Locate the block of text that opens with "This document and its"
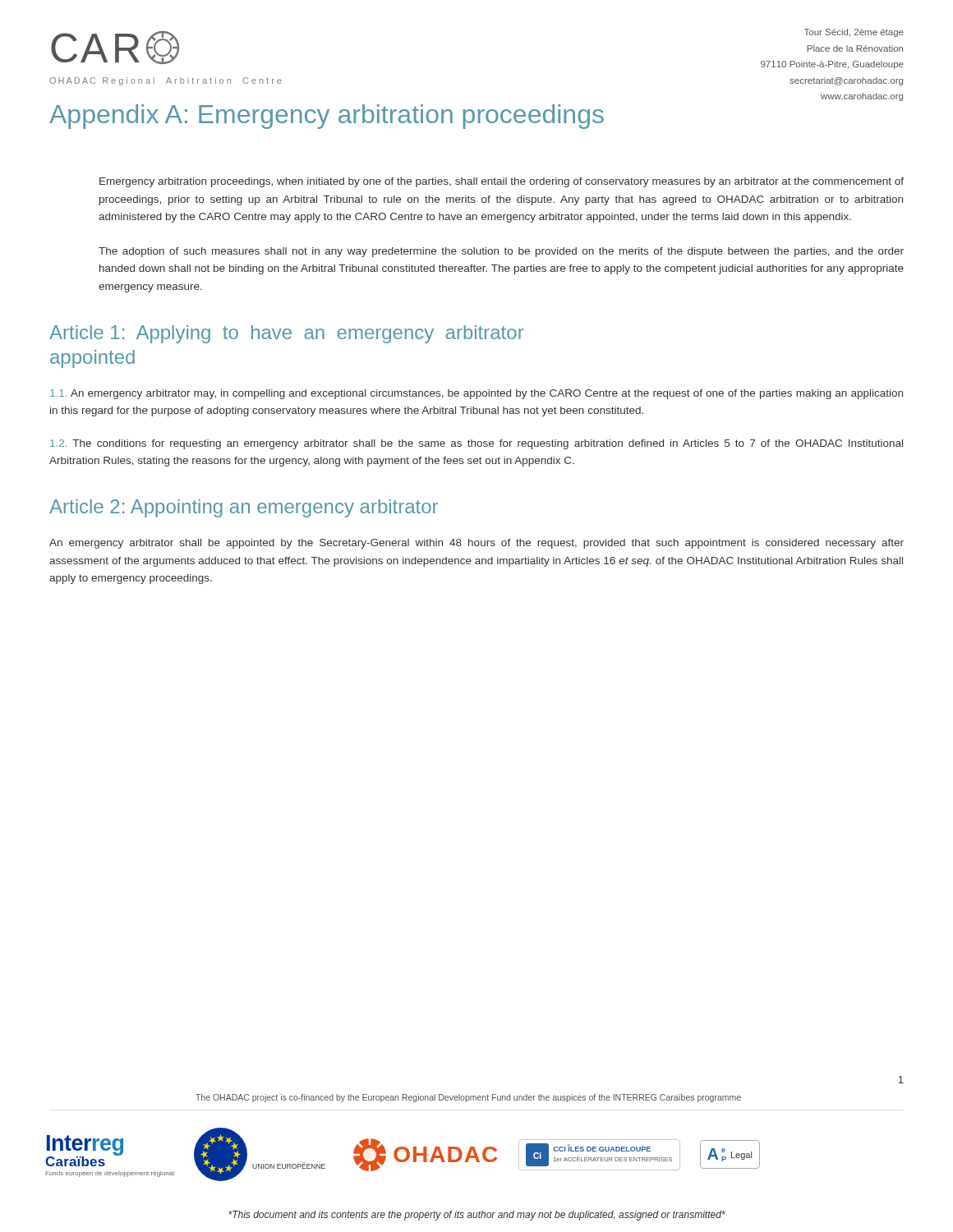Viewport: 953px width, 1232px height. [x=476, y=1215]
